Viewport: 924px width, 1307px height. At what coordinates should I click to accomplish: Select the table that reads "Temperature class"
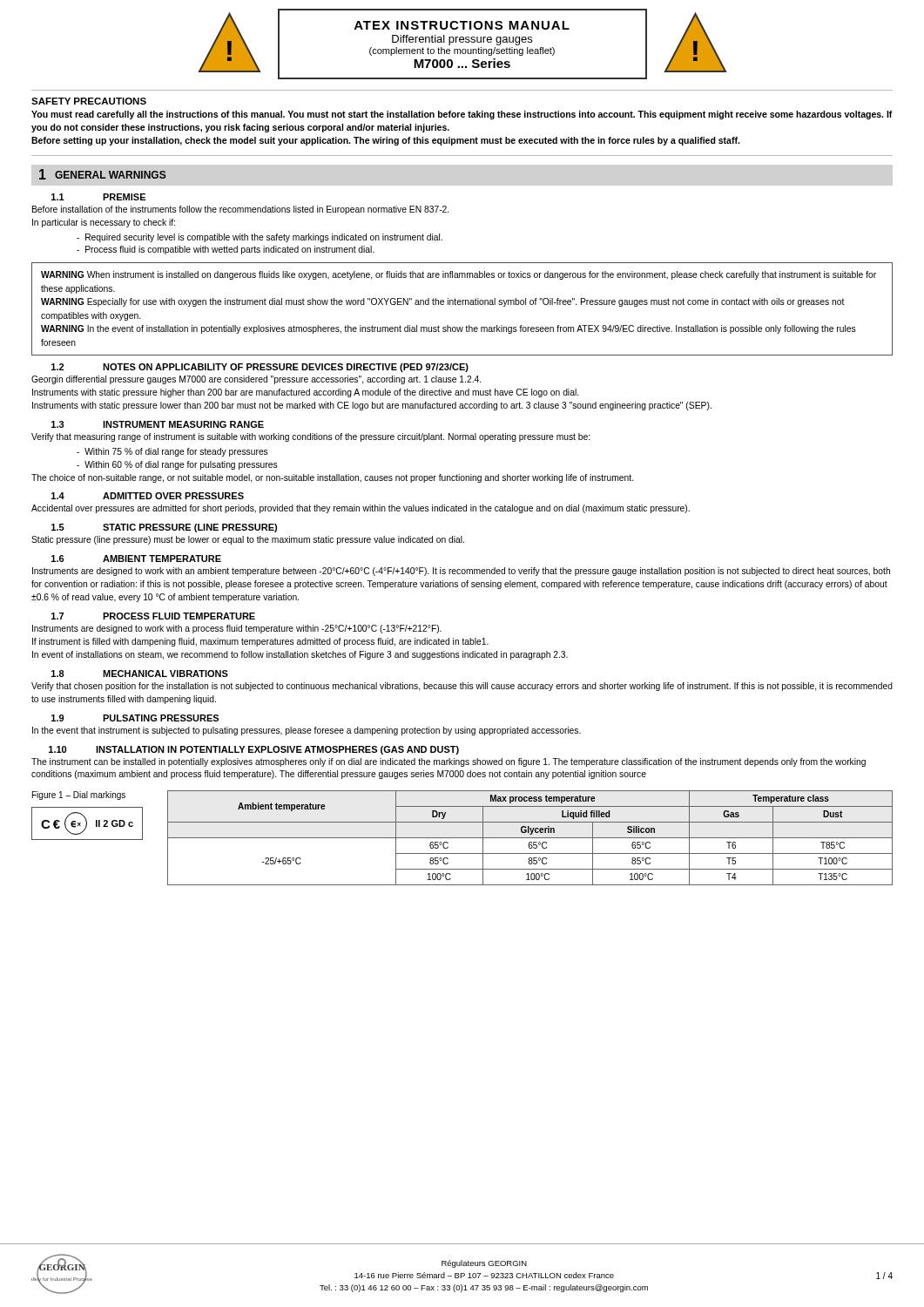click(530, 838)
